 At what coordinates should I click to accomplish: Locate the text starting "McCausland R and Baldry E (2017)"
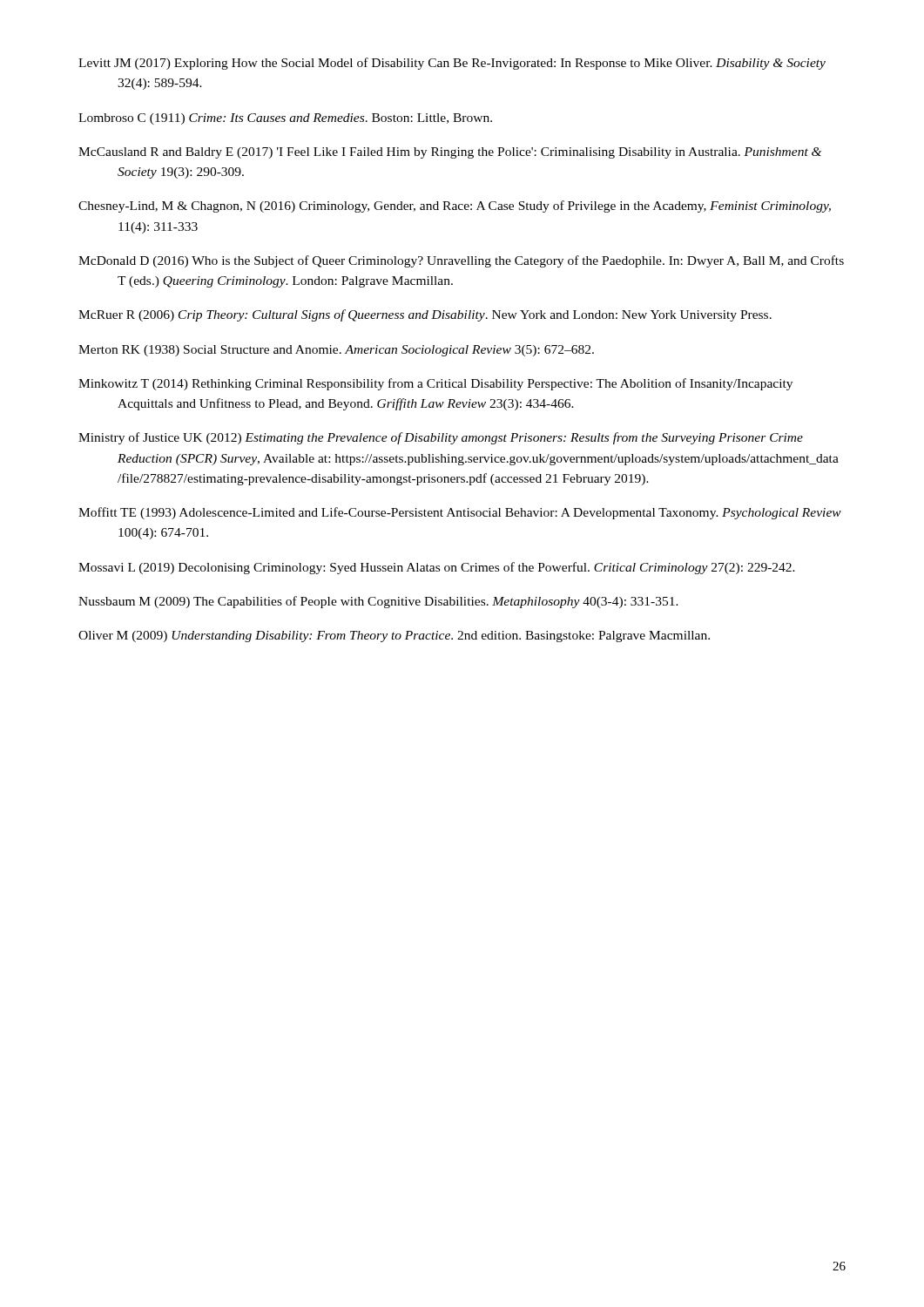point(450,161)
